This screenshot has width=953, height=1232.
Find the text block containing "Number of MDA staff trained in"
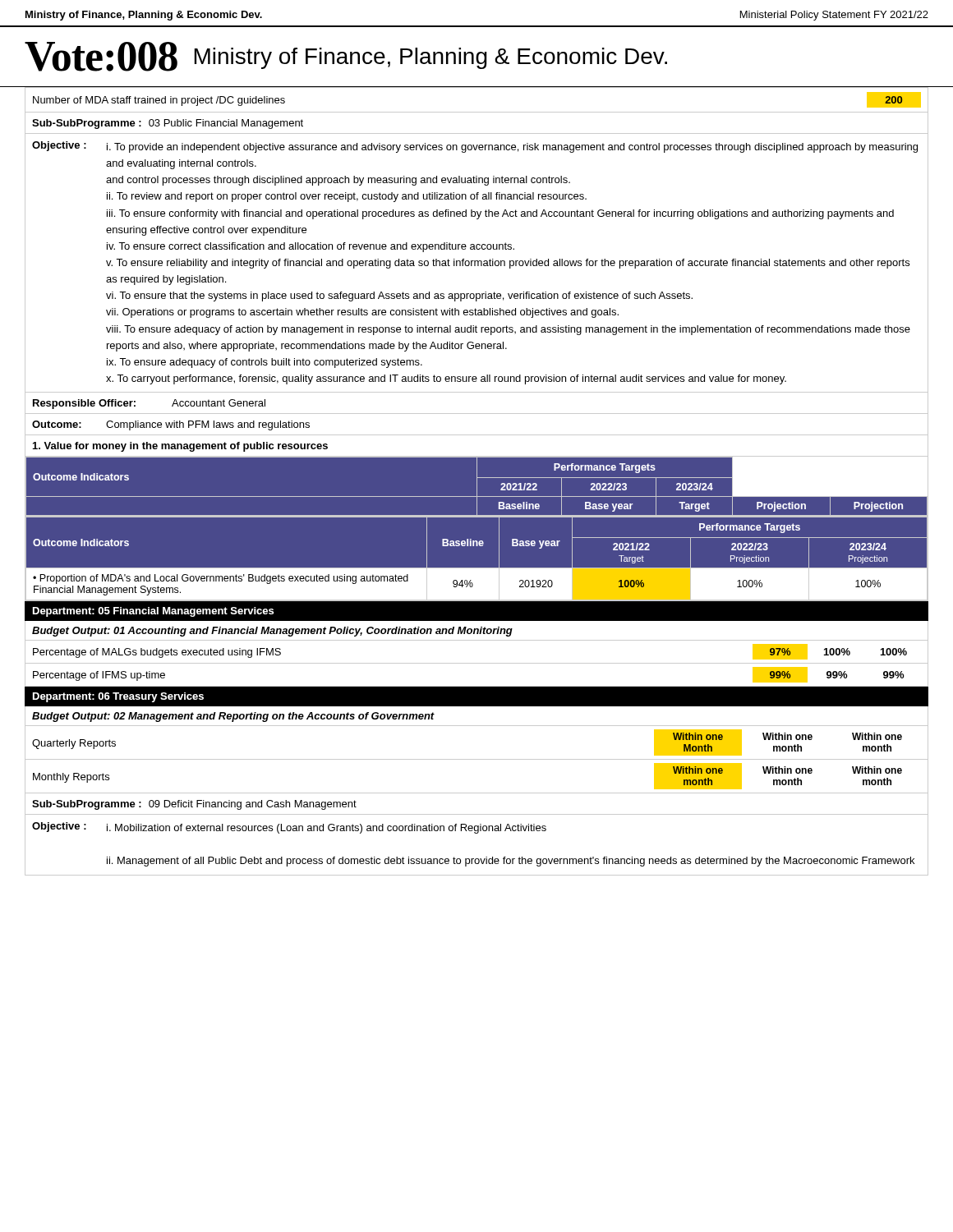click(x=476, y=100)
